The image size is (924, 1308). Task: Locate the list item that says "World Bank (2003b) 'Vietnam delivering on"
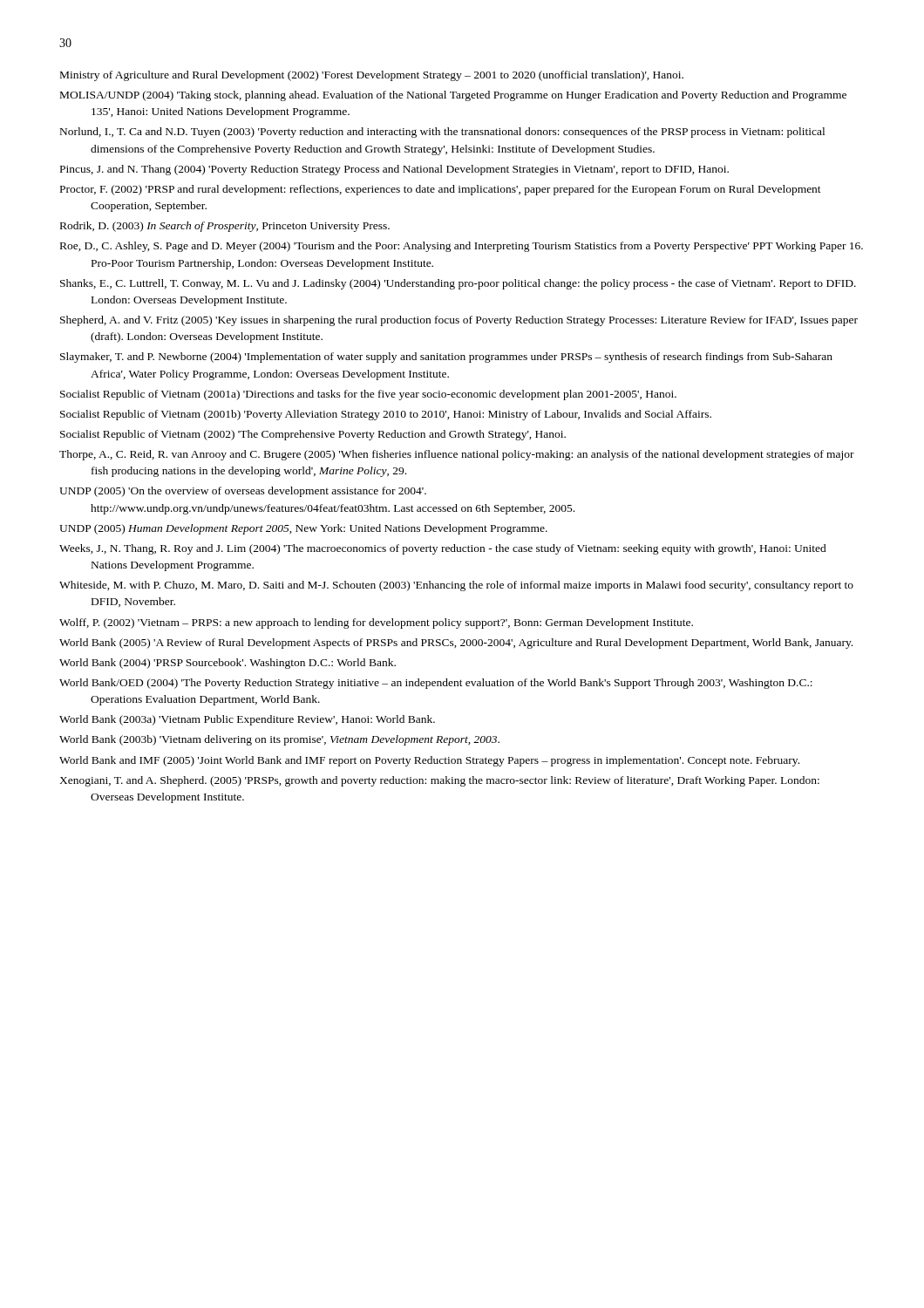pos(280,739)
